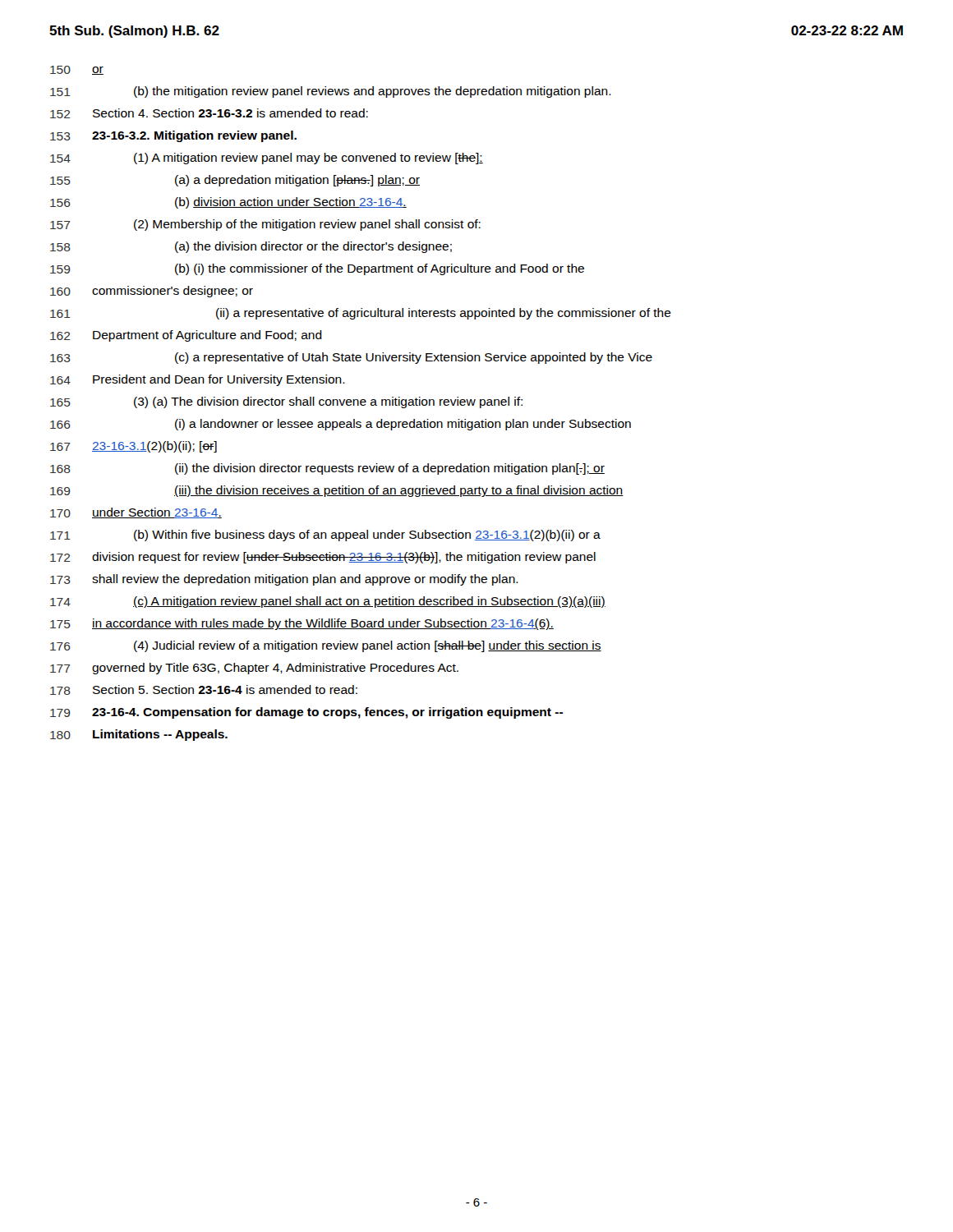Select the region starting "159 (b) (i) the"
Viewport: 953px width, 1232px height.
tap(476, 269)
